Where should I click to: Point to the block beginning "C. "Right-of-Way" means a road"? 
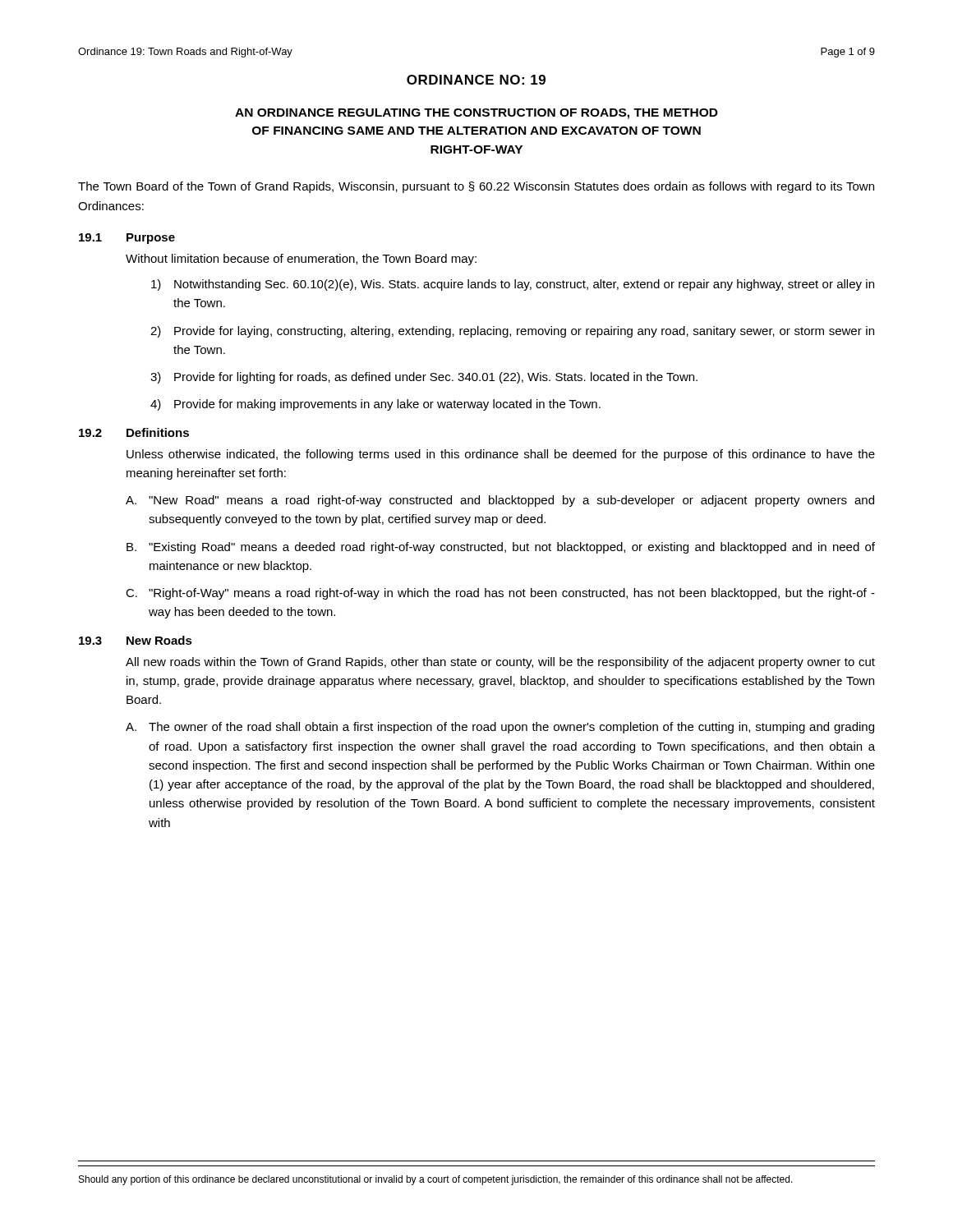500,602
